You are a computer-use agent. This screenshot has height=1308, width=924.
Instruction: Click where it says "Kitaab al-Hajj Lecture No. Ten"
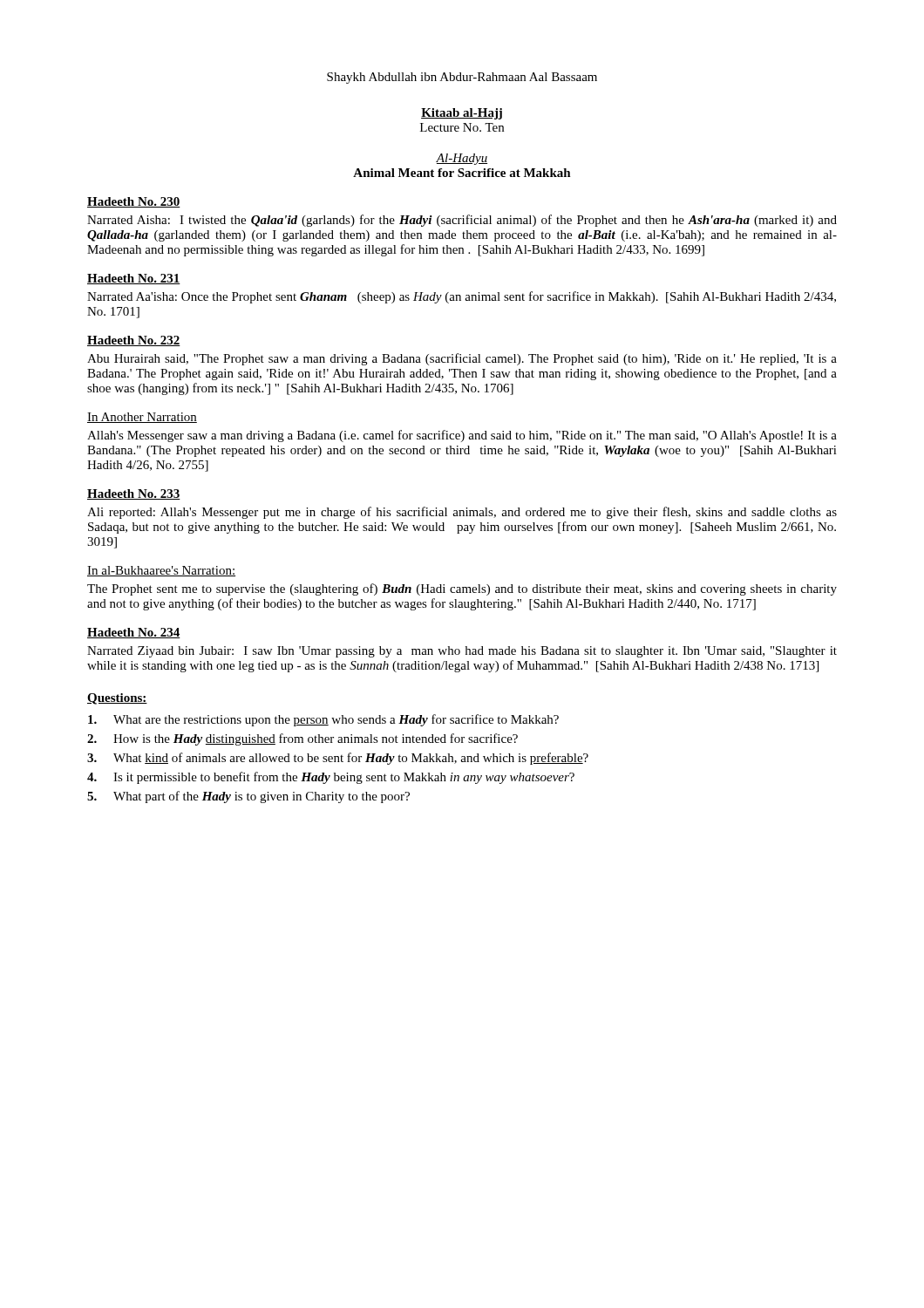pyautogui.click(x=462, y=120)
